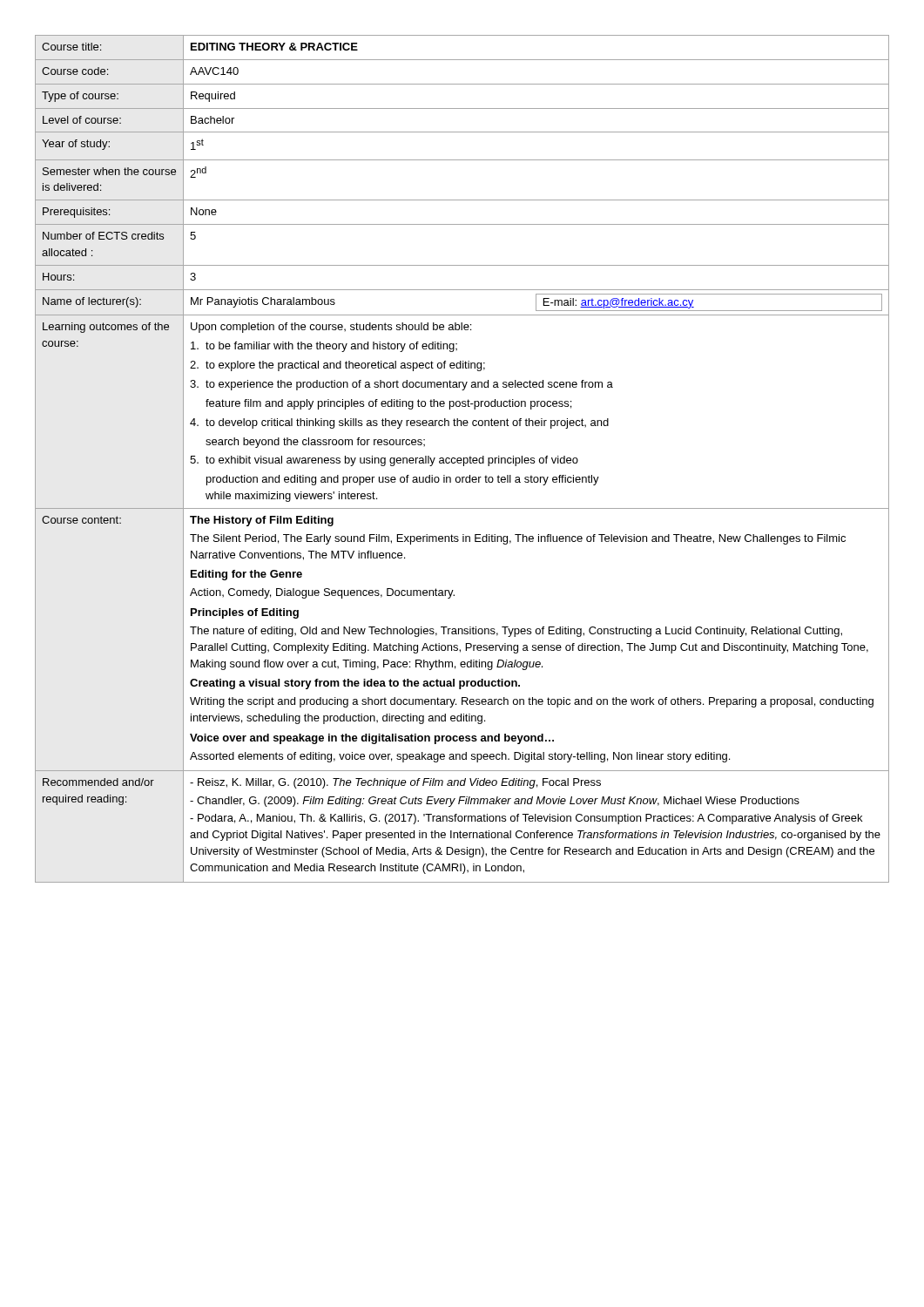Image resolution: width=924 pixels, height=1307 pixels.
Task: Find the table that mentions "Course code:"
Action: tap(462, 459)
